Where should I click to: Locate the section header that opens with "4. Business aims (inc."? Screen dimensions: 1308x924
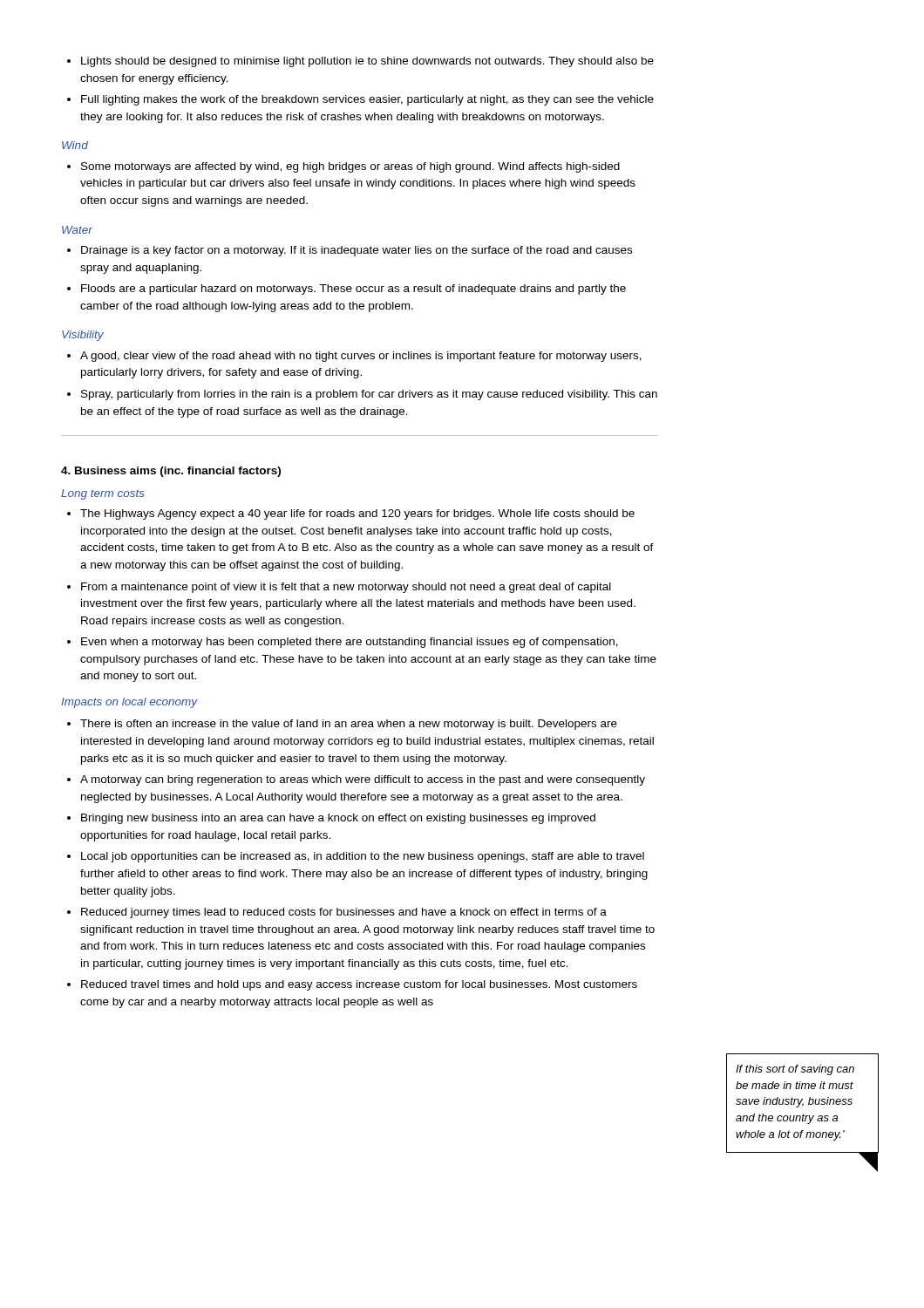[171, 472]
